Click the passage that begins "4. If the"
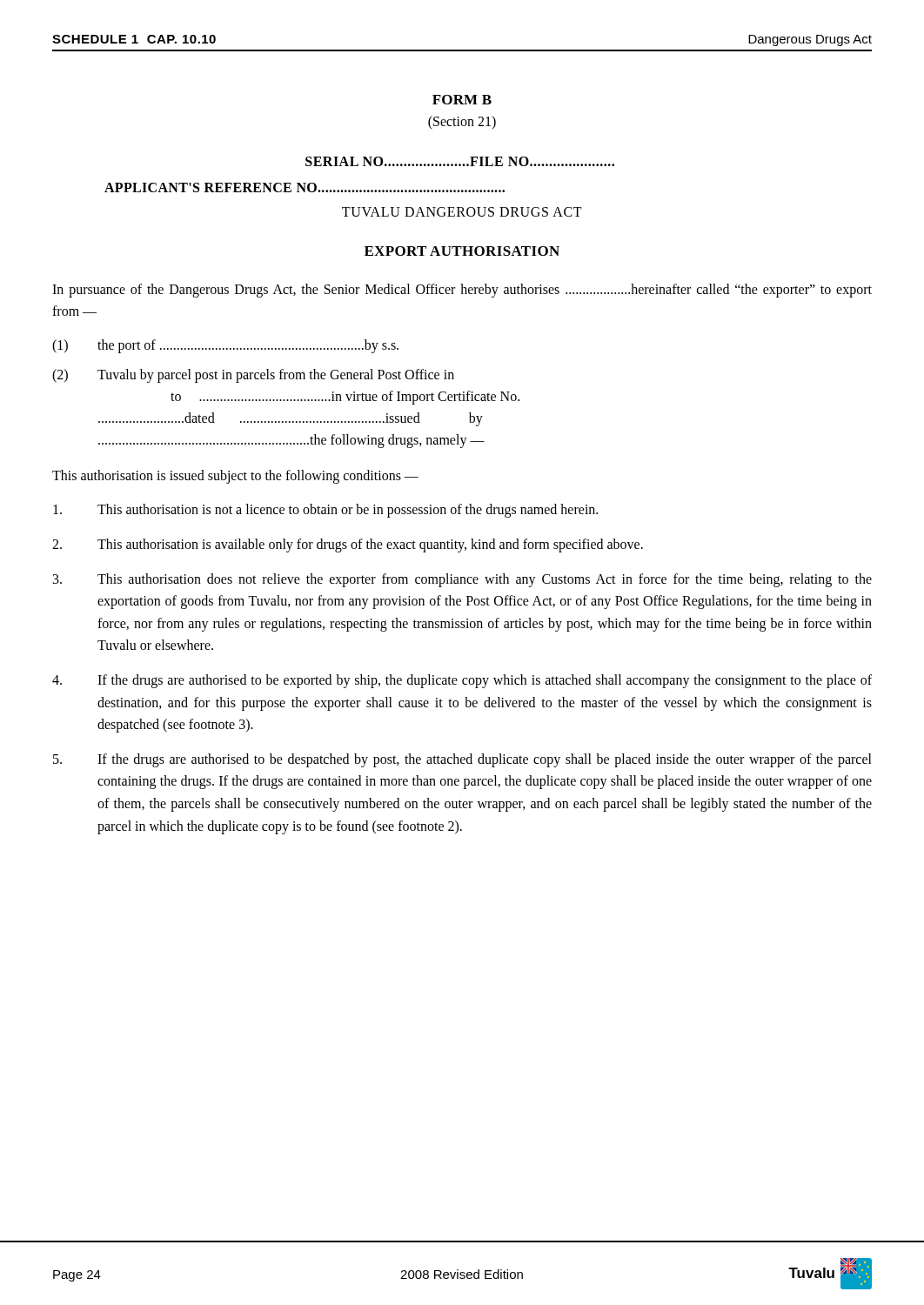Viewport: 924px width, 1305px height. pyautogui.click(x=462, y=702)
